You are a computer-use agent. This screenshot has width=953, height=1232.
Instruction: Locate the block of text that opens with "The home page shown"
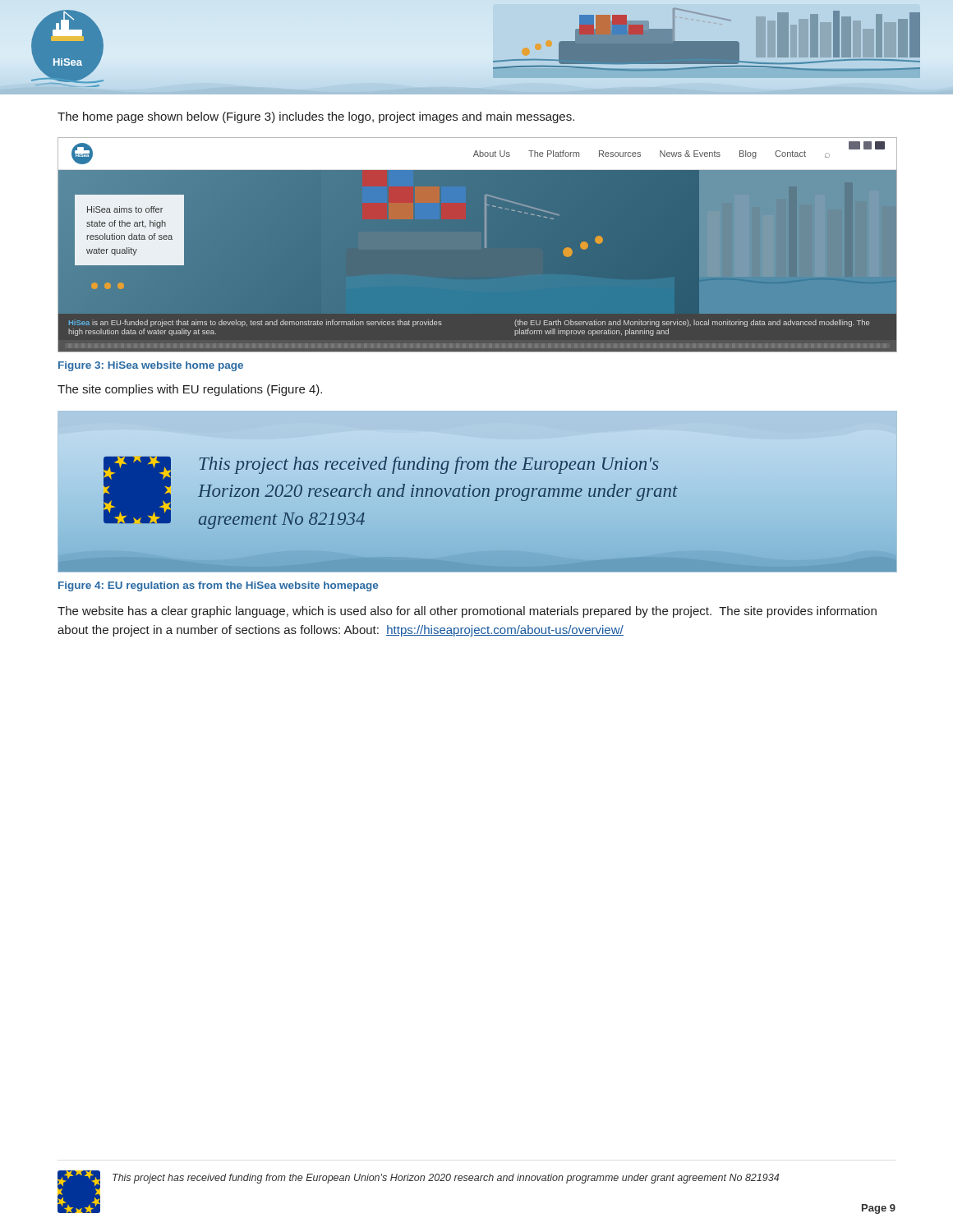316,116
